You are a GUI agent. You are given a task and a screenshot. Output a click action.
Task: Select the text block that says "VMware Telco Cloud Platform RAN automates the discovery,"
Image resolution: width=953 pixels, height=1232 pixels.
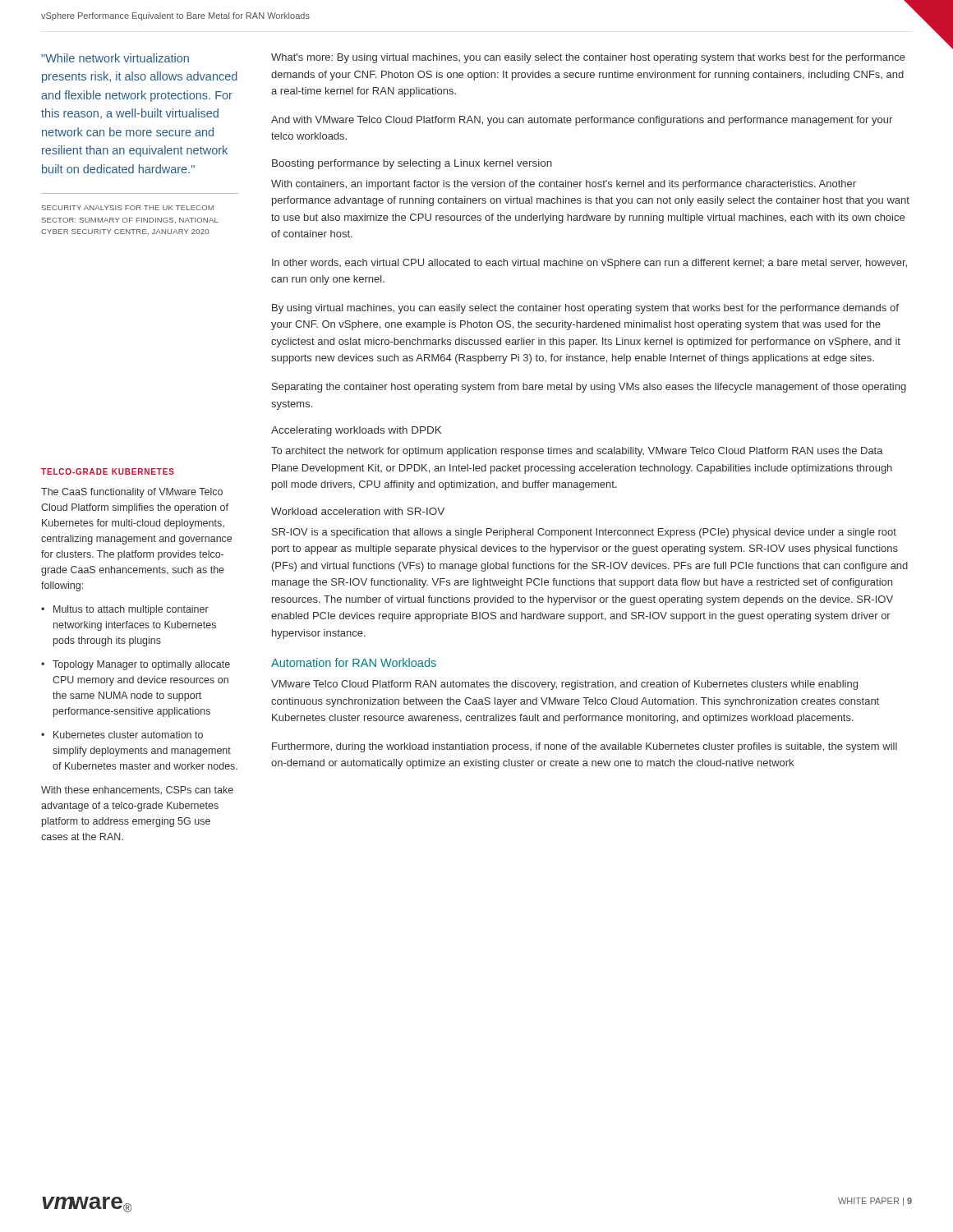tap(575, 701)
